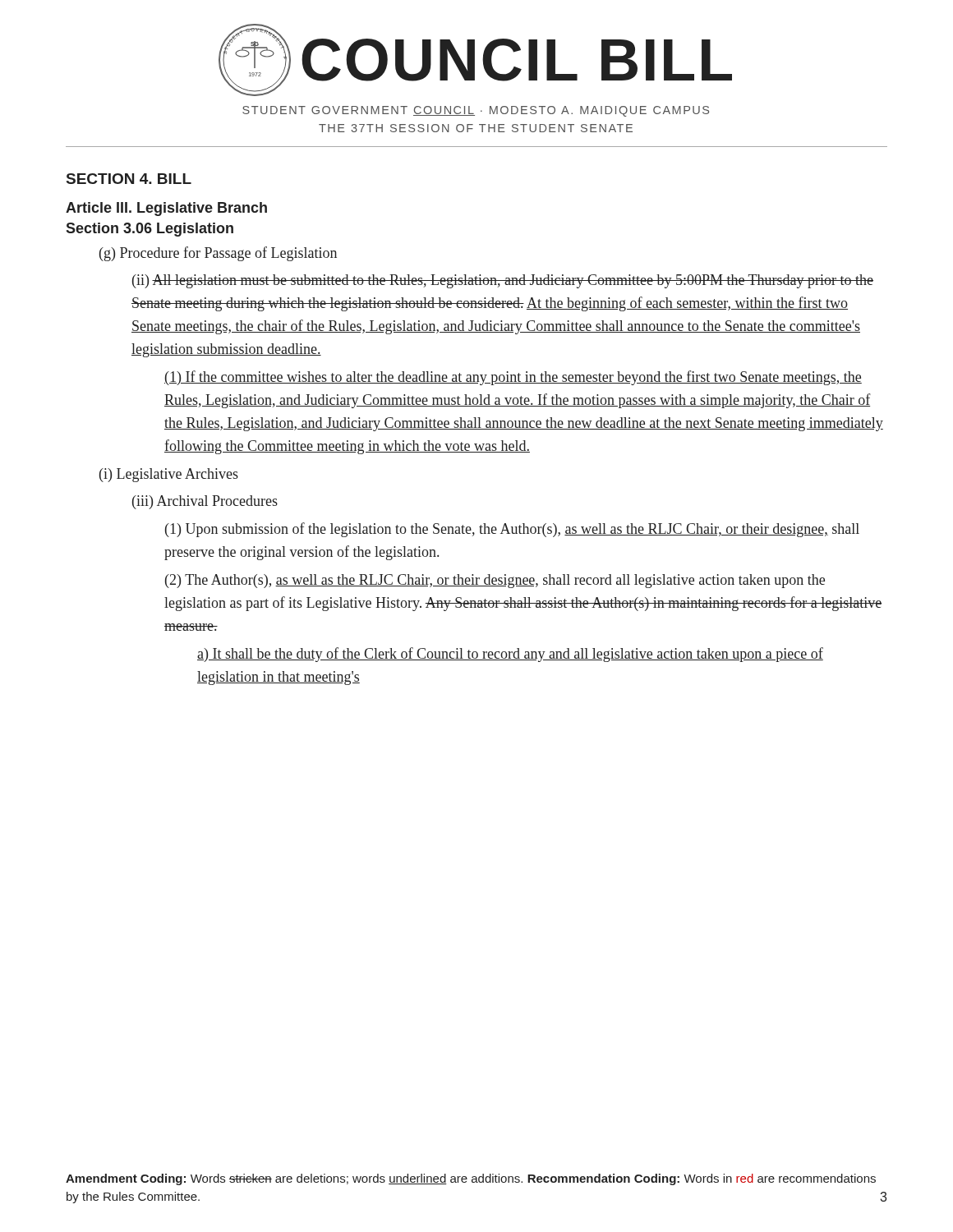Viewport: 953px width, 1232px height.
Task: Select the text block starting "(iii) Archival Procedures"
Action: 205,501
